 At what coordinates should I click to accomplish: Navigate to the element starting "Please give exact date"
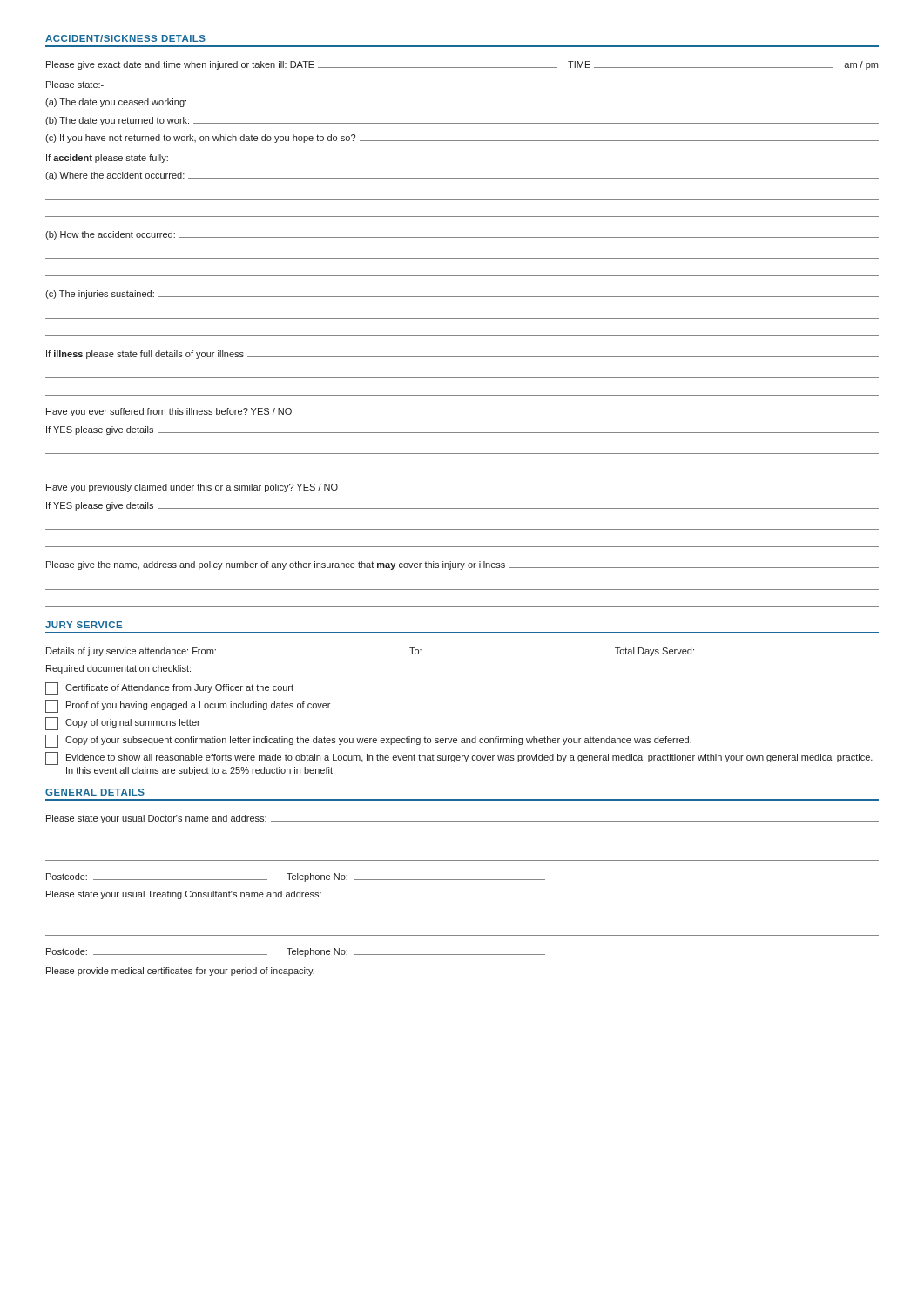tap(462, 64)
